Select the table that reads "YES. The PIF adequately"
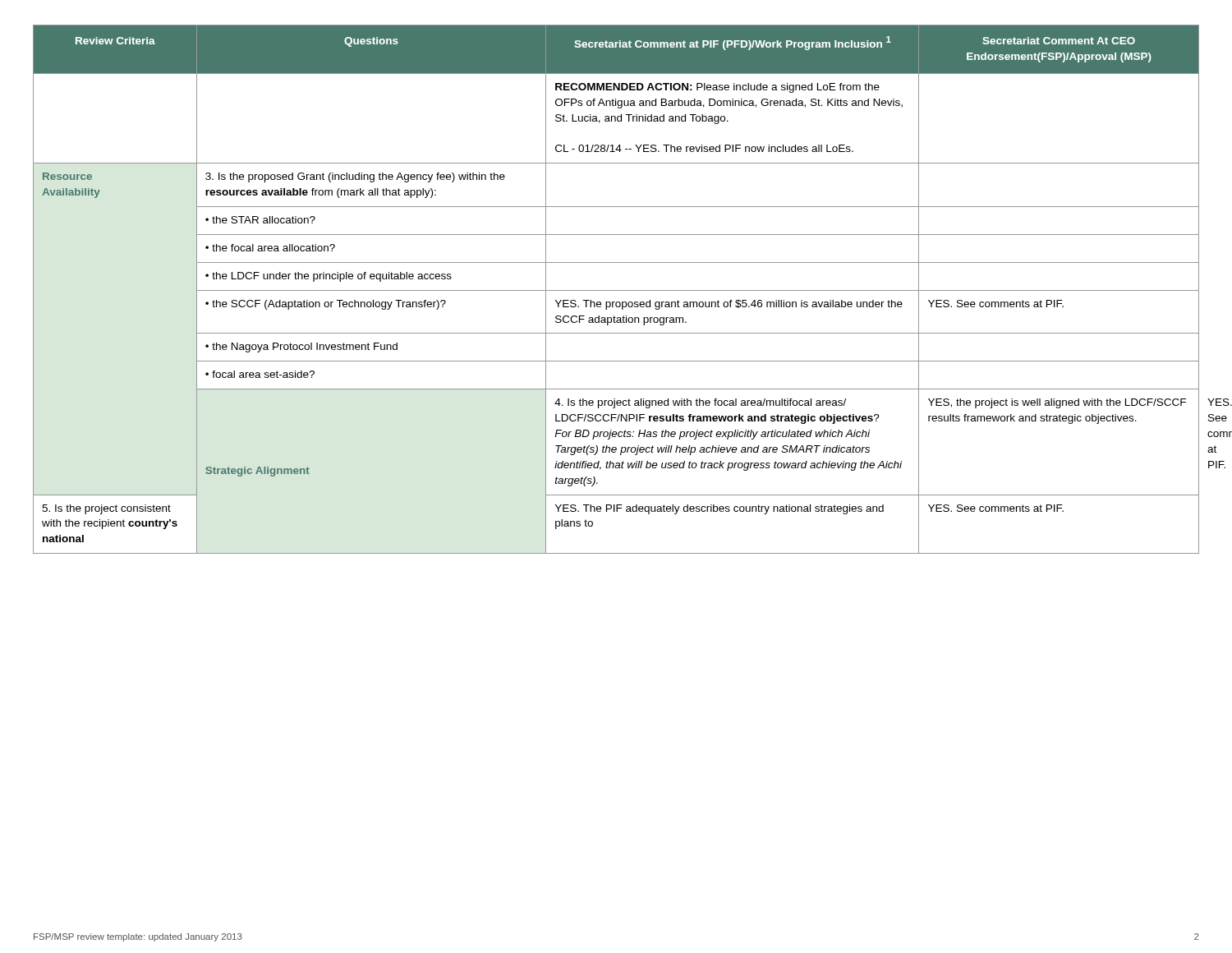 click(616, 289)
